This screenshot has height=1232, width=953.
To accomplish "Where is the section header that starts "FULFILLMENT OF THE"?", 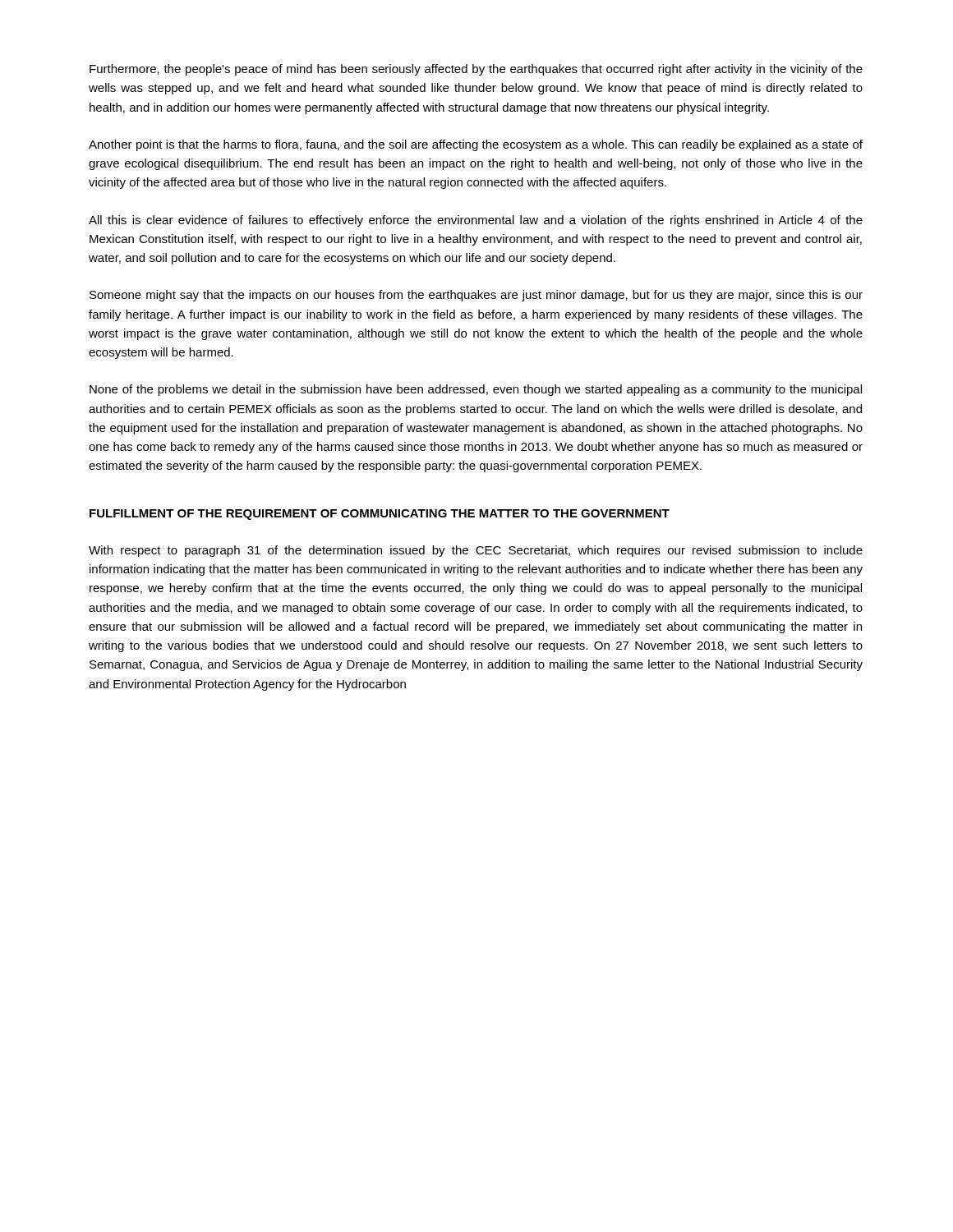I will [x=379, y=513].
